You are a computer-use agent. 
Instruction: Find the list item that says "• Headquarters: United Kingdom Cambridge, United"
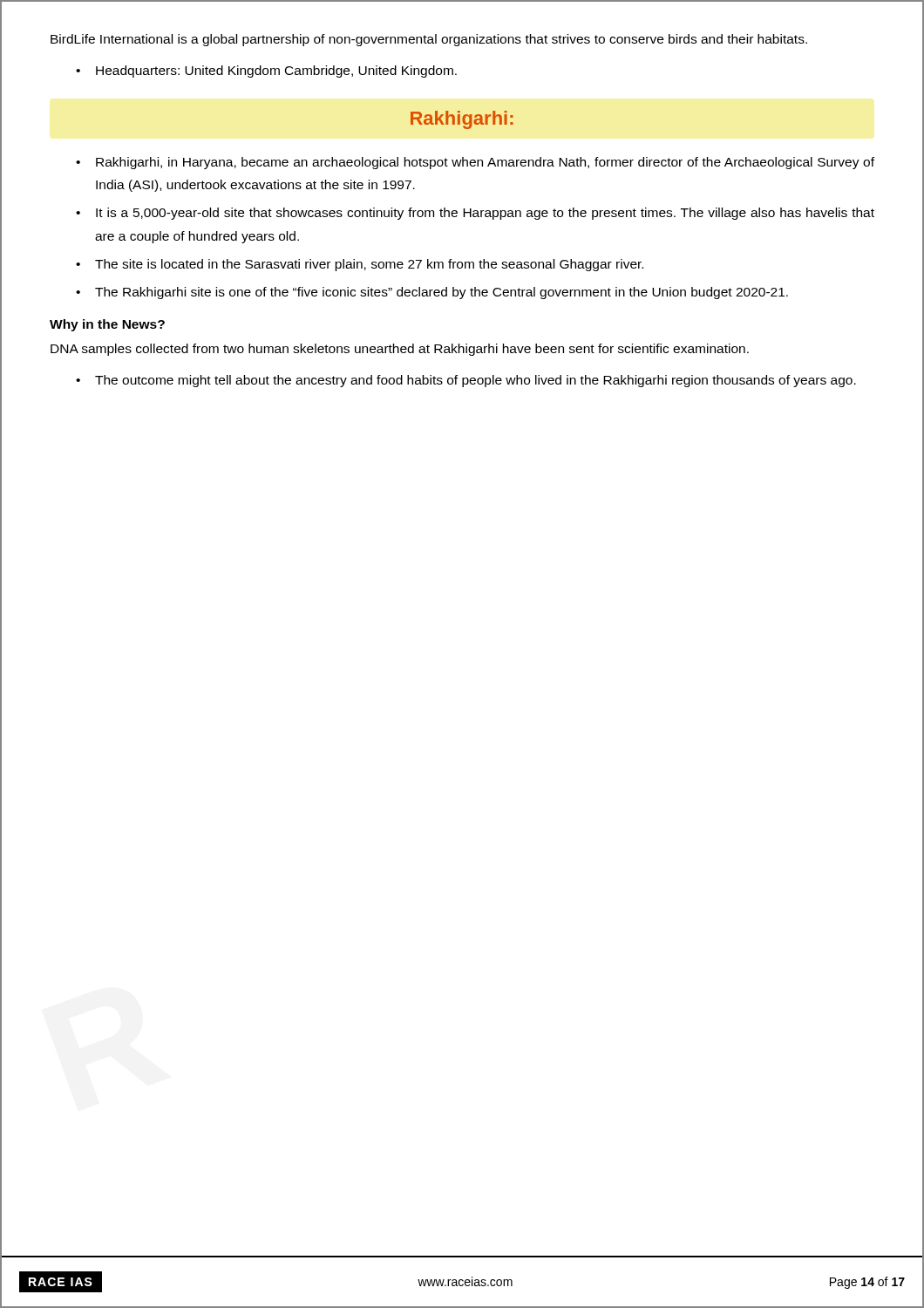click(x=266, y=72)
